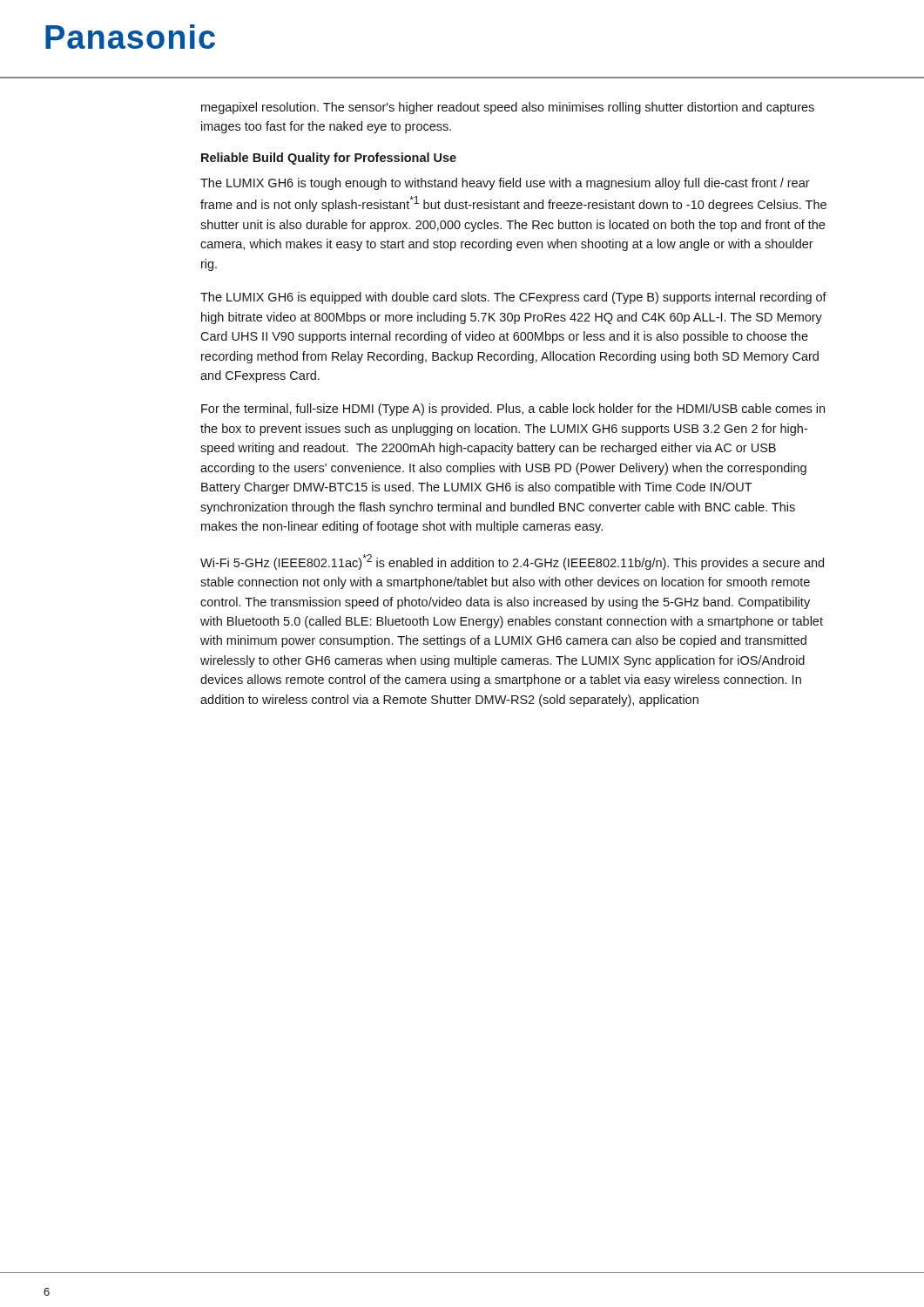Navigate to the passage starting "For the terminal, full-size"
Viewport: 924px width, 1307px height.
[513, 468]
